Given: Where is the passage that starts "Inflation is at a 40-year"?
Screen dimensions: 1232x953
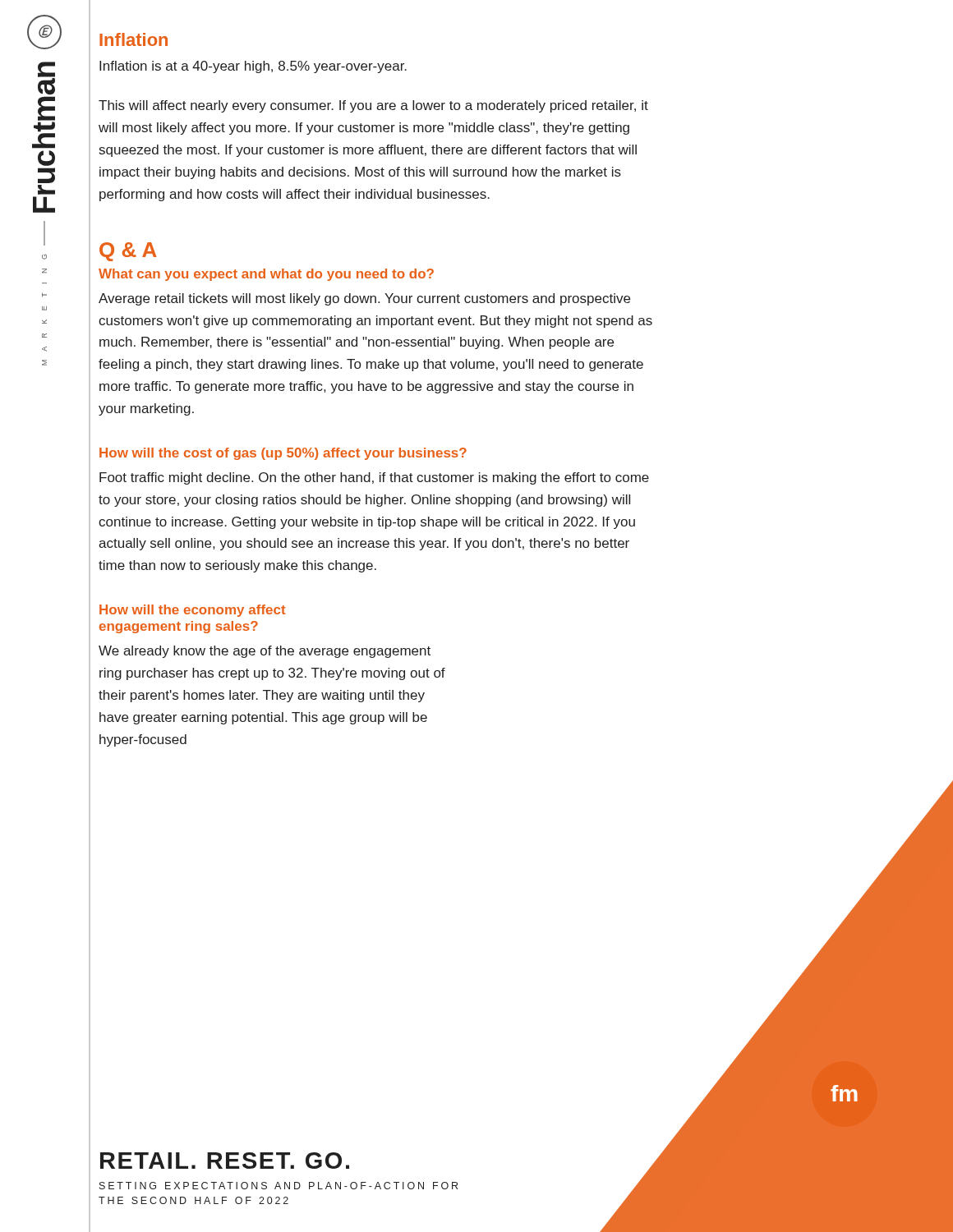Looking at the screenshot, I should [x=253, y=66].
